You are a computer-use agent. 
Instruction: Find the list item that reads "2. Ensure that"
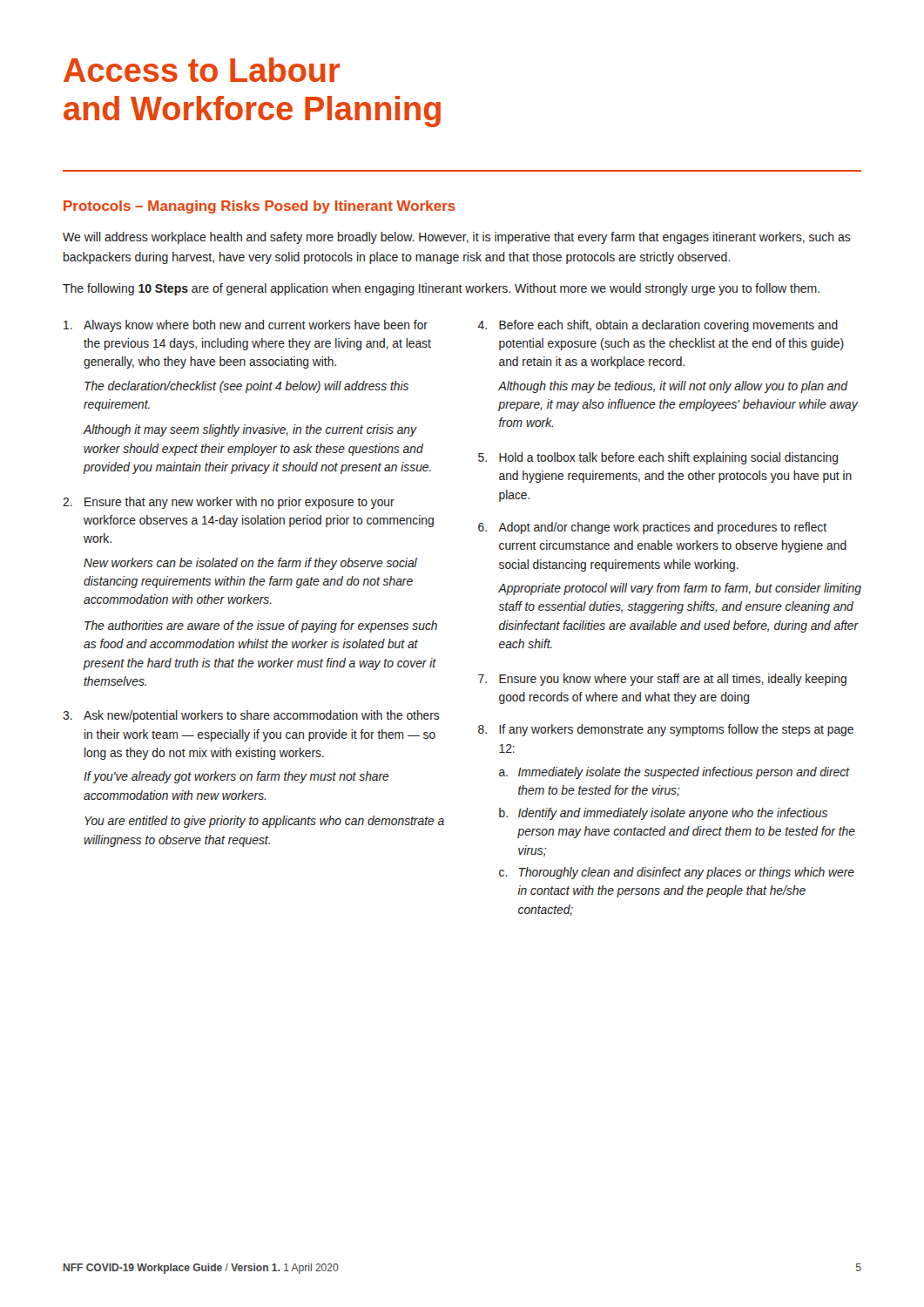[255, 595]
